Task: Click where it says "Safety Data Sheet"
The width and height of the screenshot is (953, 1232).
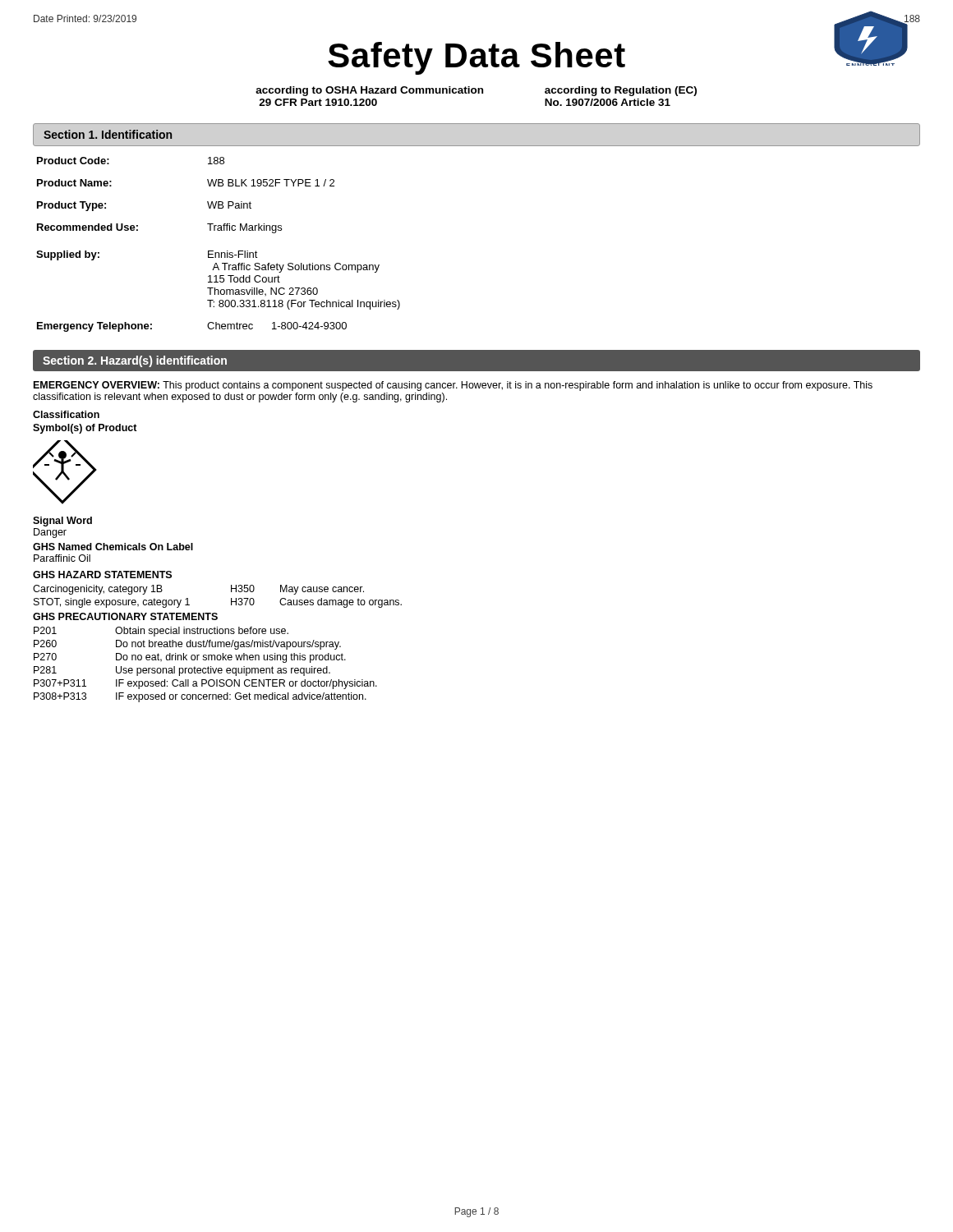Action: [476, 55]
